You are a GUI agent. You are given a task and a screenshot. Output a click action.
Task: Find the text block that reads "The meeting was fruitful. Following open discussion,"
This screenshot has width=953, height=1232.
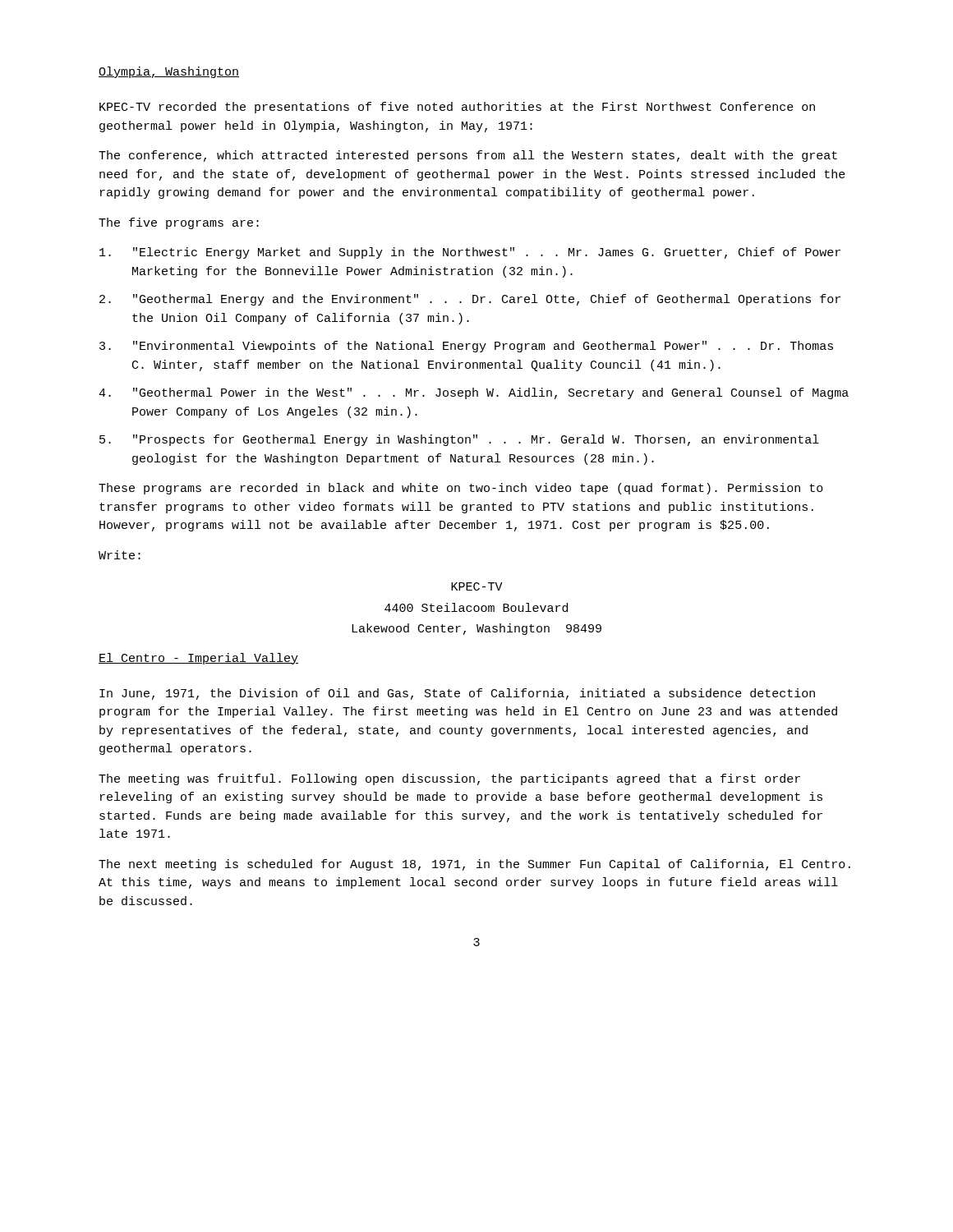tap(476, 808)
